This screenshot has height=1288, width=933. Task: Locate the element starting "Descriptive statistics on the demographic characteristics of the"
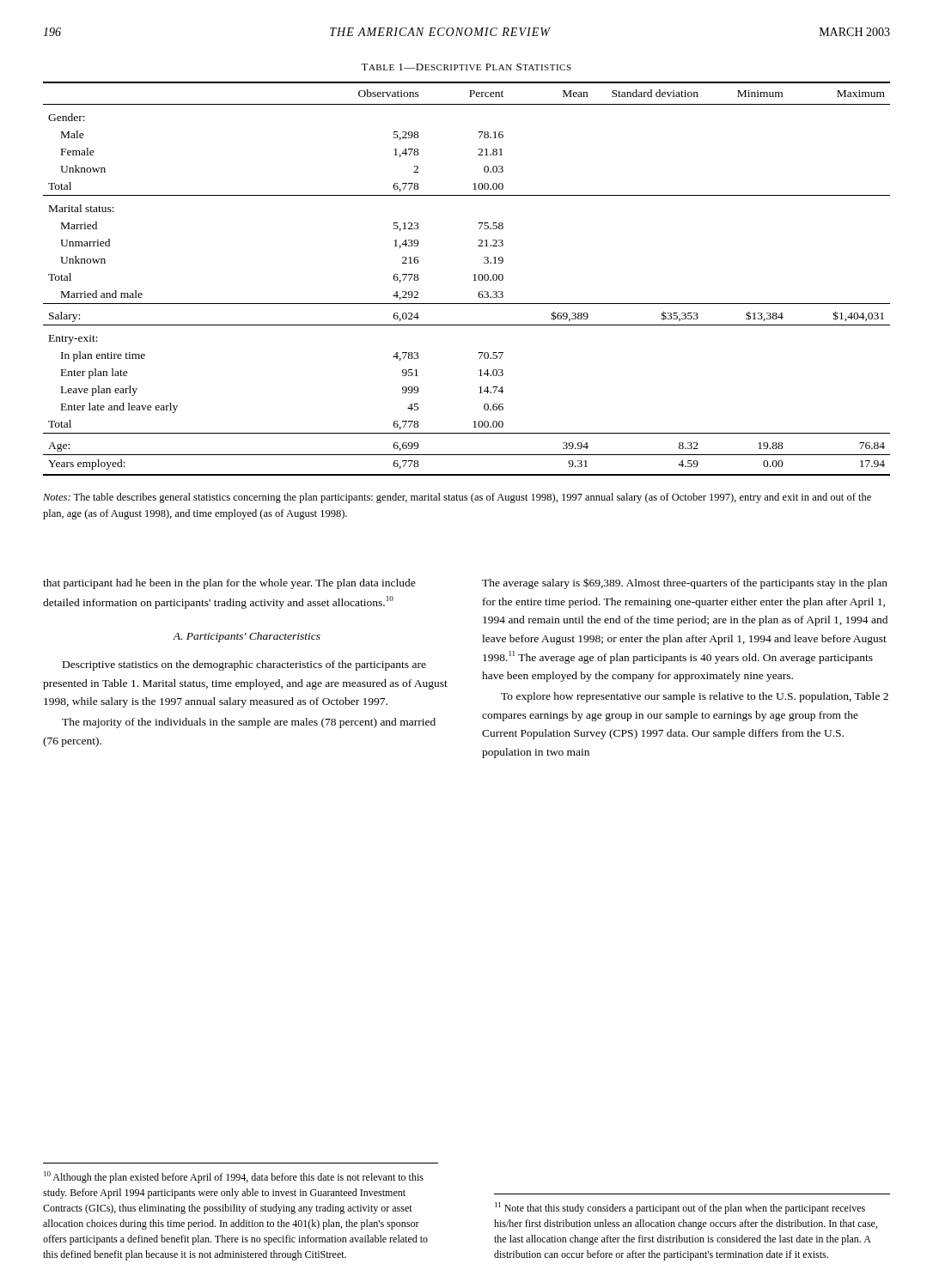pos(245,683)
